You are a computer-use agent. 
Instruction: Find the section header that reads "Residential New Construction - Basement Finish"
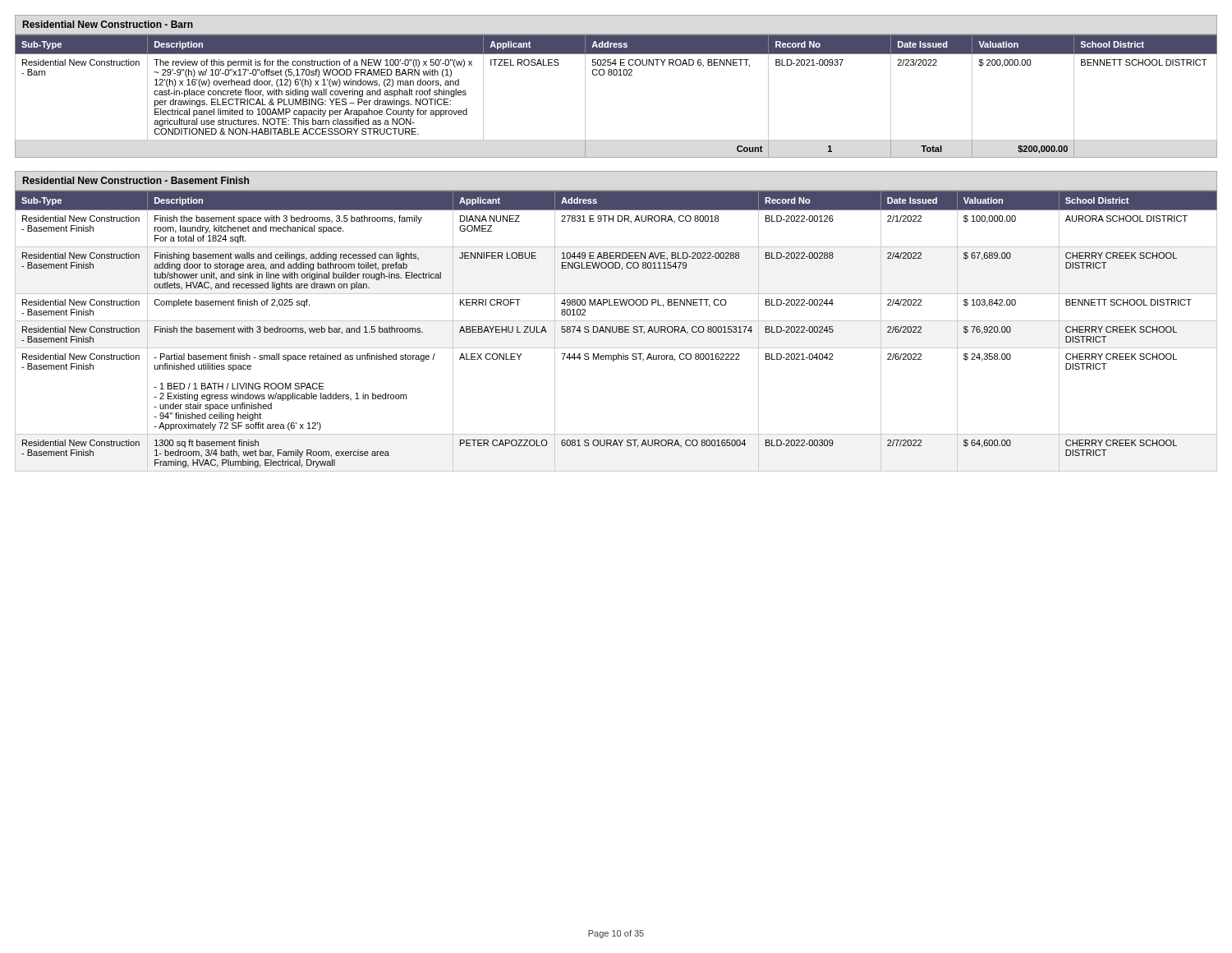(x=136, y=181)
